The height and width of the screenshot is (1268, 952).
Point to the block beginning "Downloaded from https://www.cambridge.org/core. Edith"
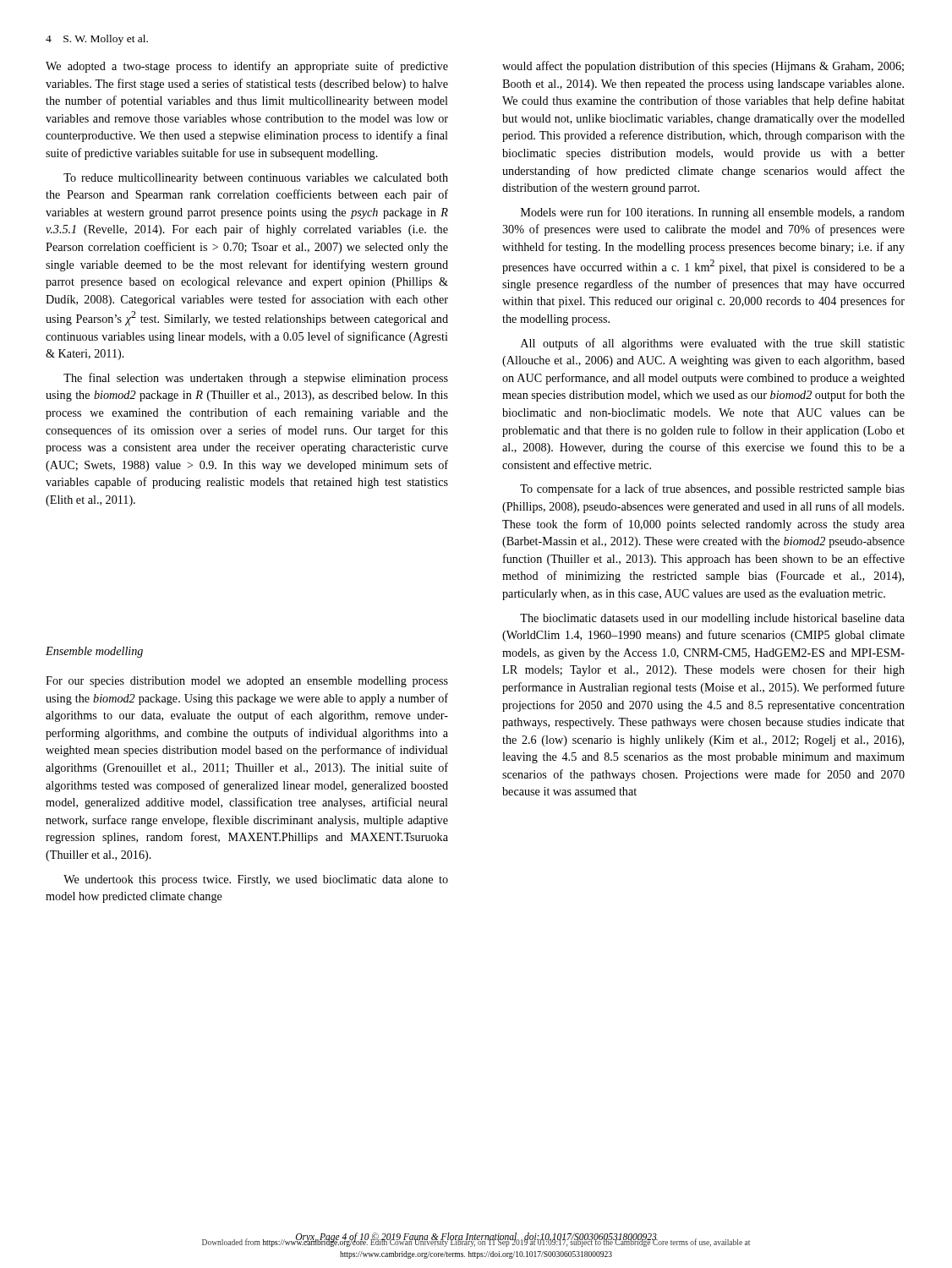476,1249
